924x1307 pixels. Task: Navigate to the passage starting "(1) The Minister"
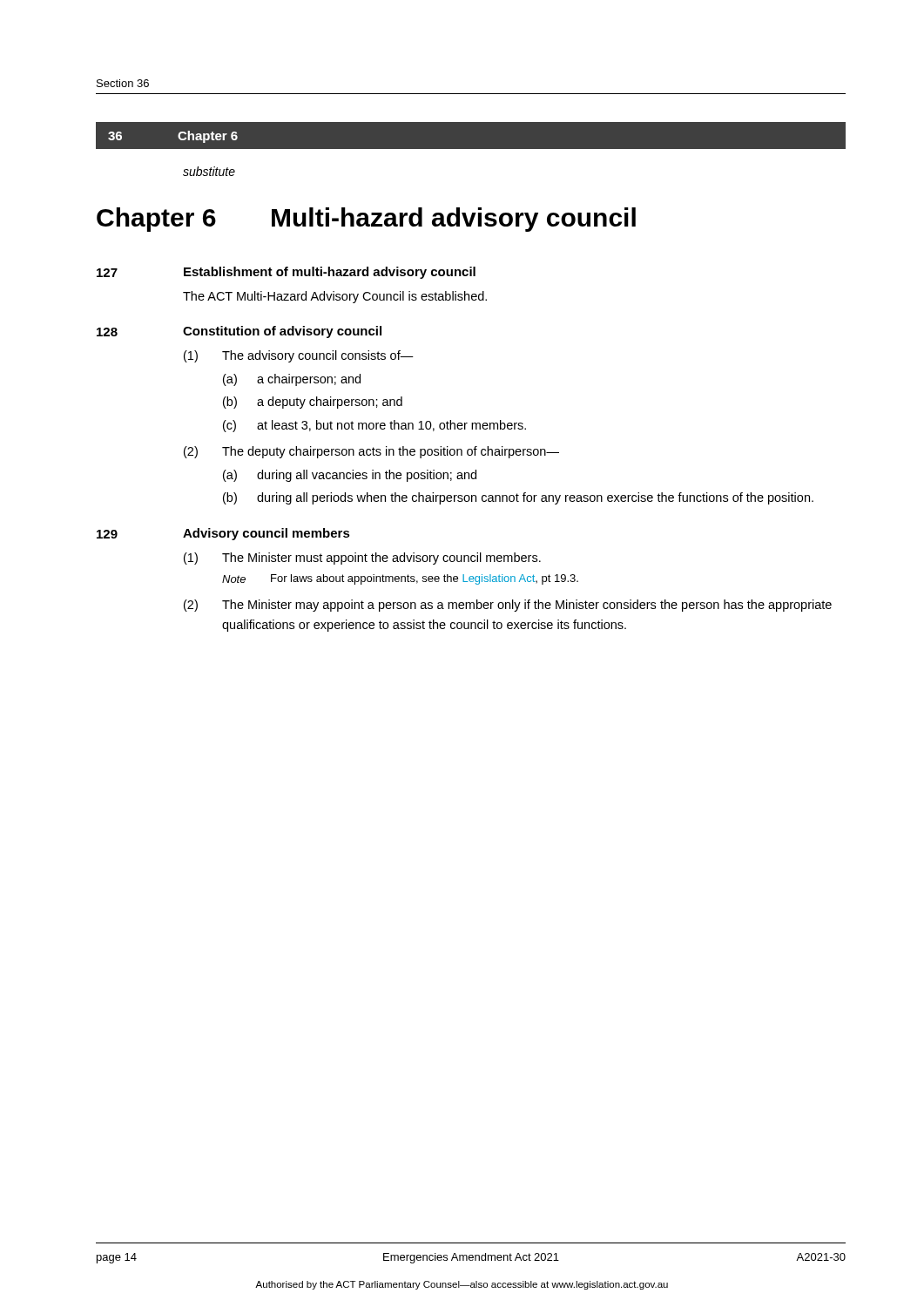(x=514, y=558)
